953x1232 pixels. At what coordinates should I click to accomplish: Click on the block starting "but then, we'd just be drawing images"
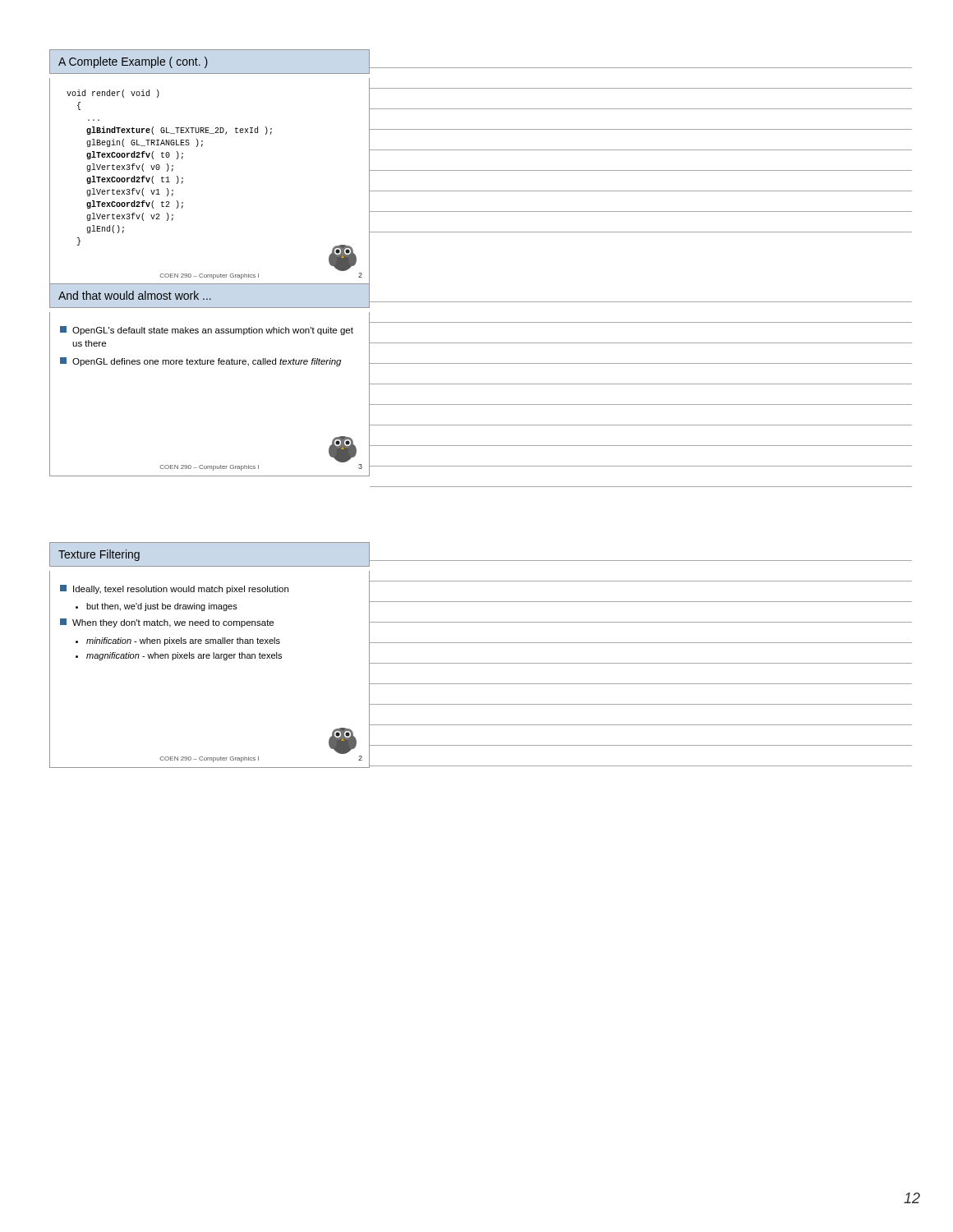point(162,606)
